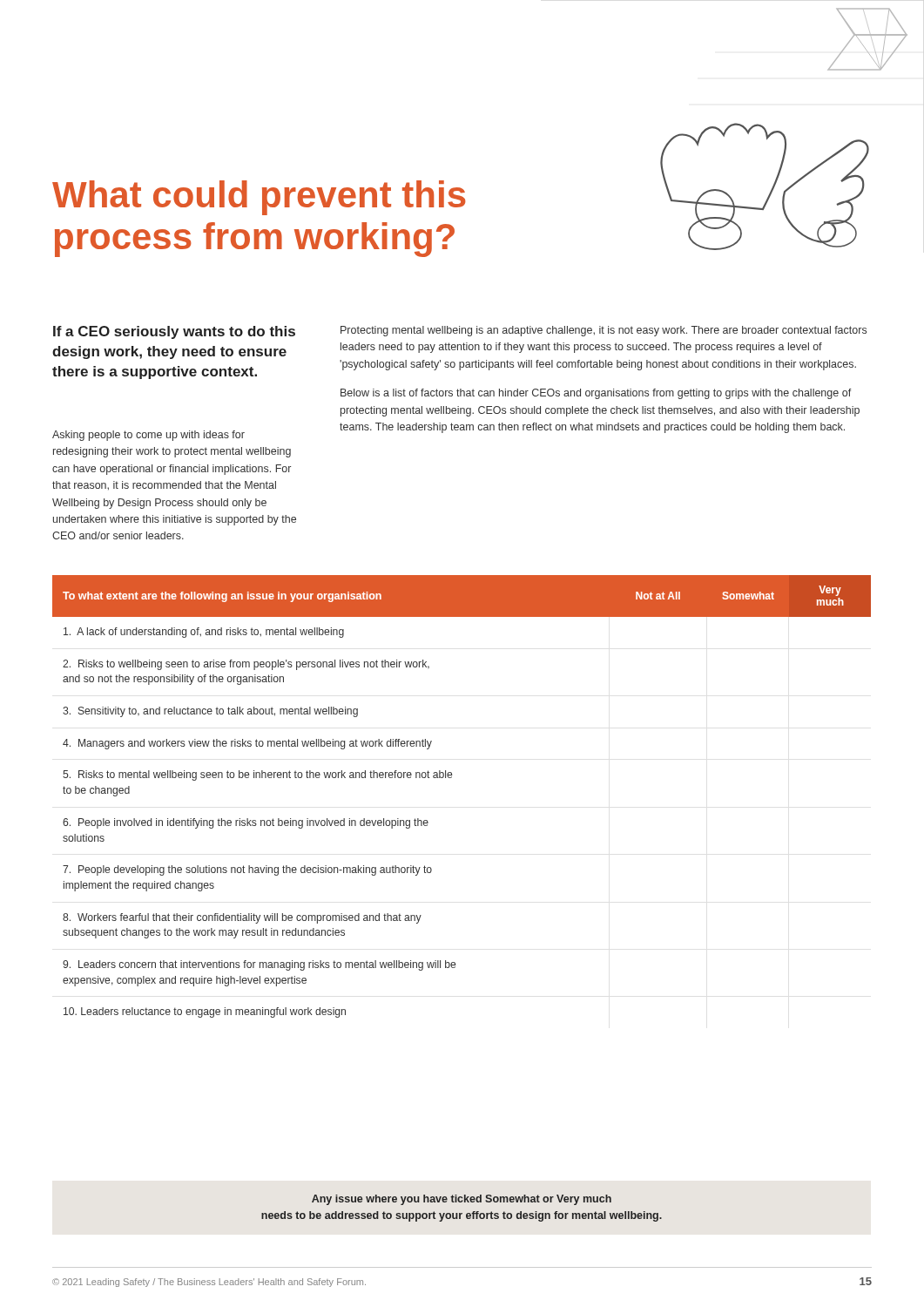Locate the block starting "What could prevent thisprocess from working?"
924x1307 pixels.
coord(279,216)
